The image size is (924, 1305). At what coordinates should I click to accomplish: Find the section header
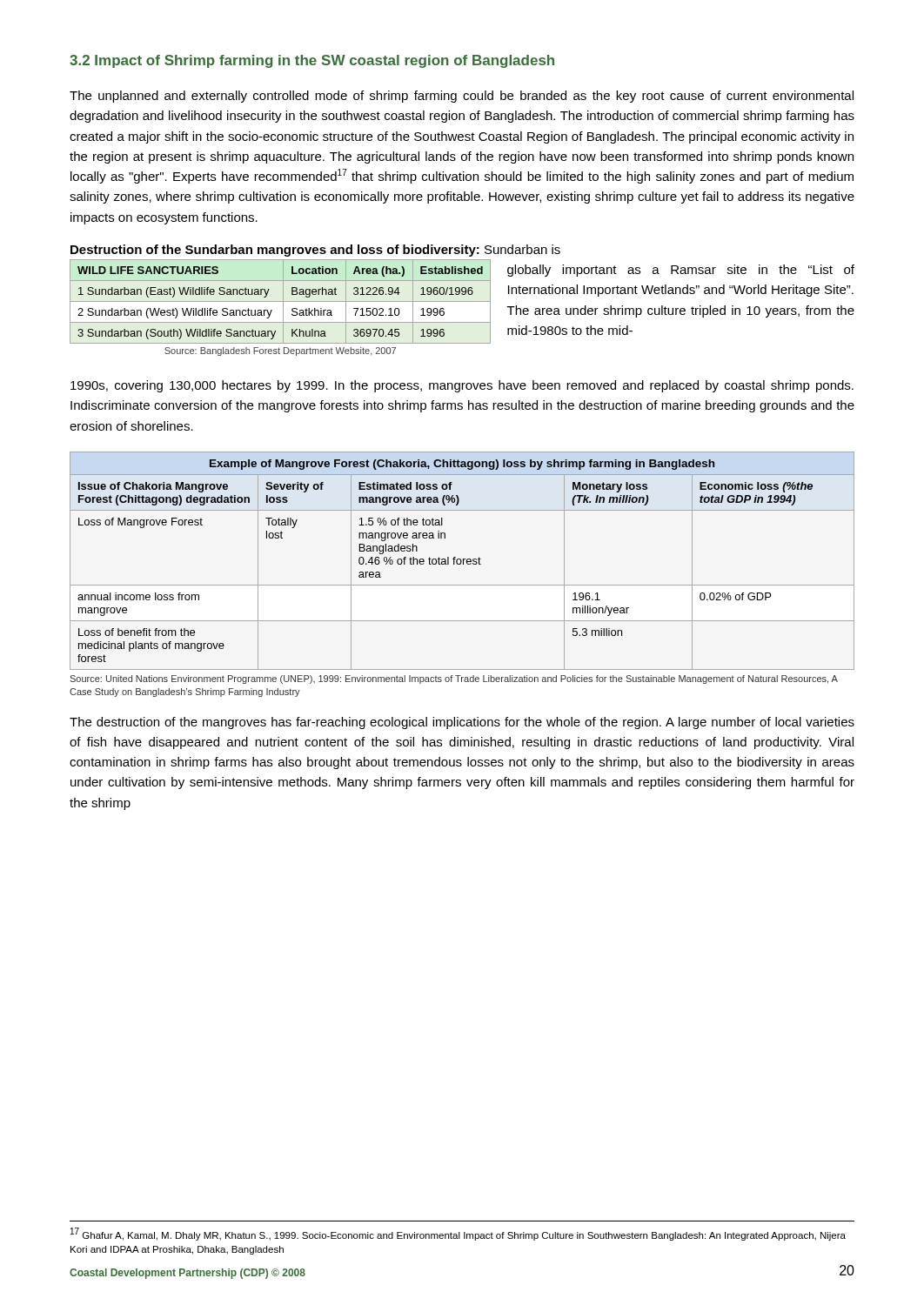(312, 60)
